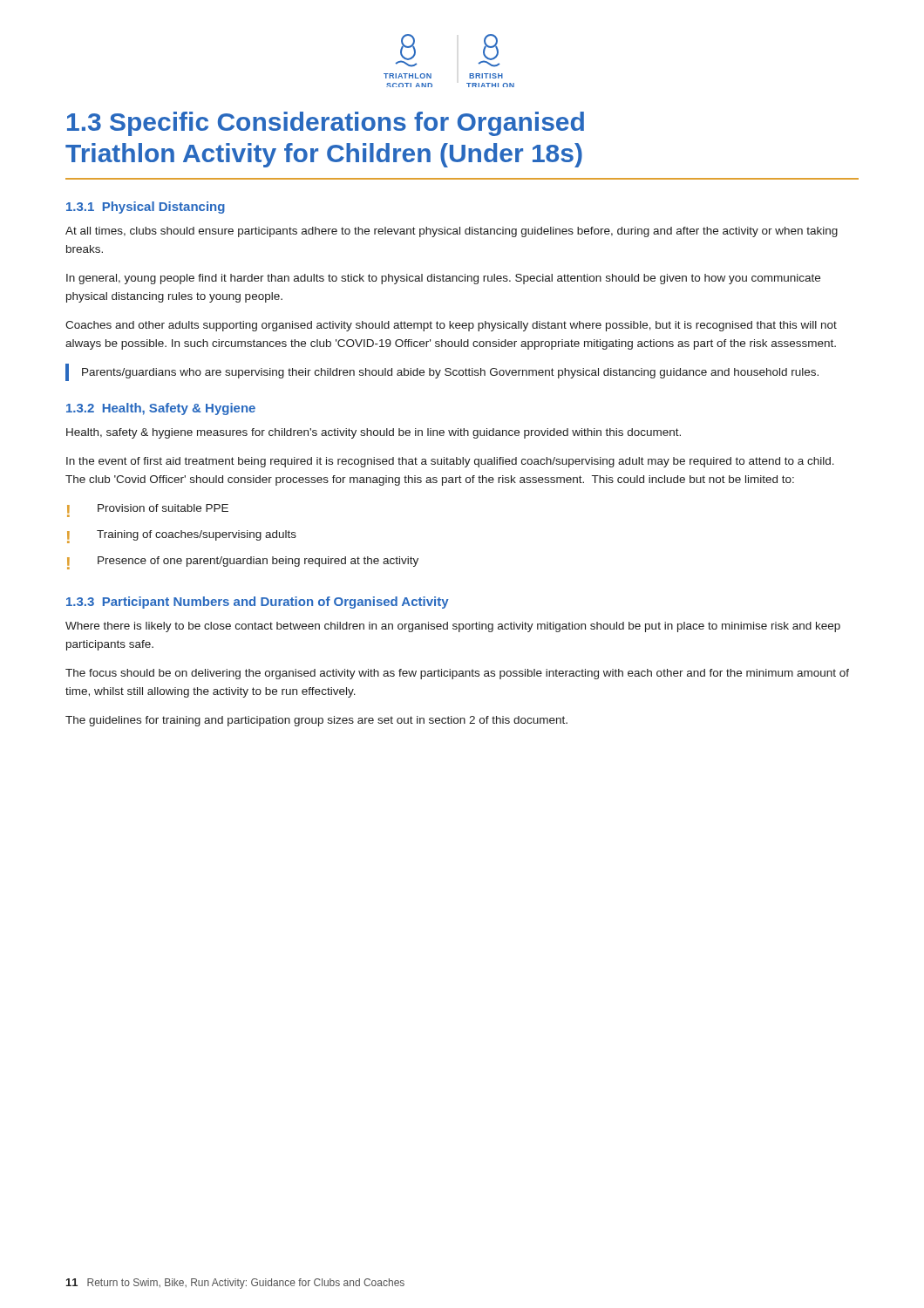Image resolution: width=924 pixels, height=1308 pixels.
Task: Click the passage that begins "! Training of"
Action: point(181,537)
